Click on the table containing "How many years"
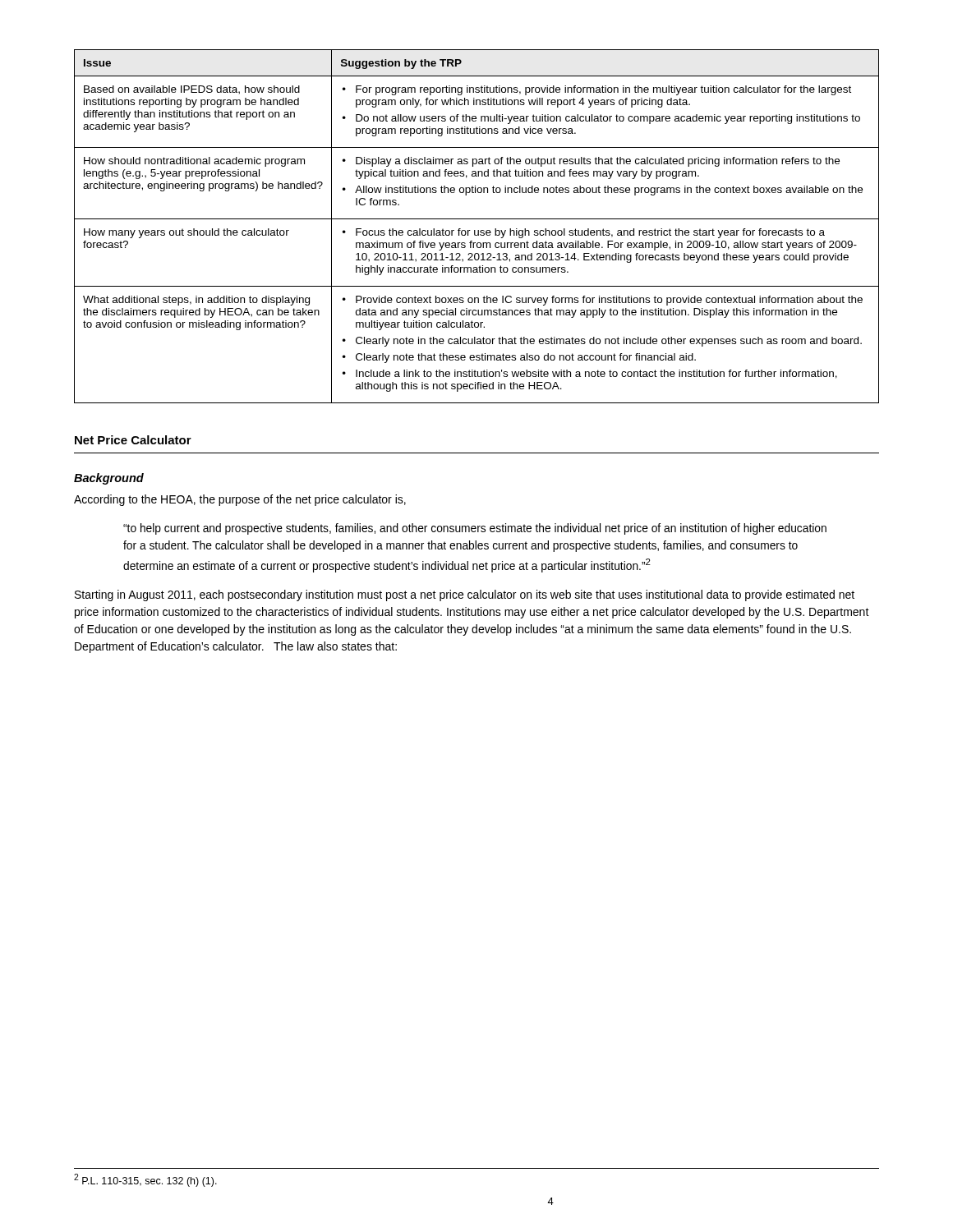 pyautogui.click(x=476, y=226)
